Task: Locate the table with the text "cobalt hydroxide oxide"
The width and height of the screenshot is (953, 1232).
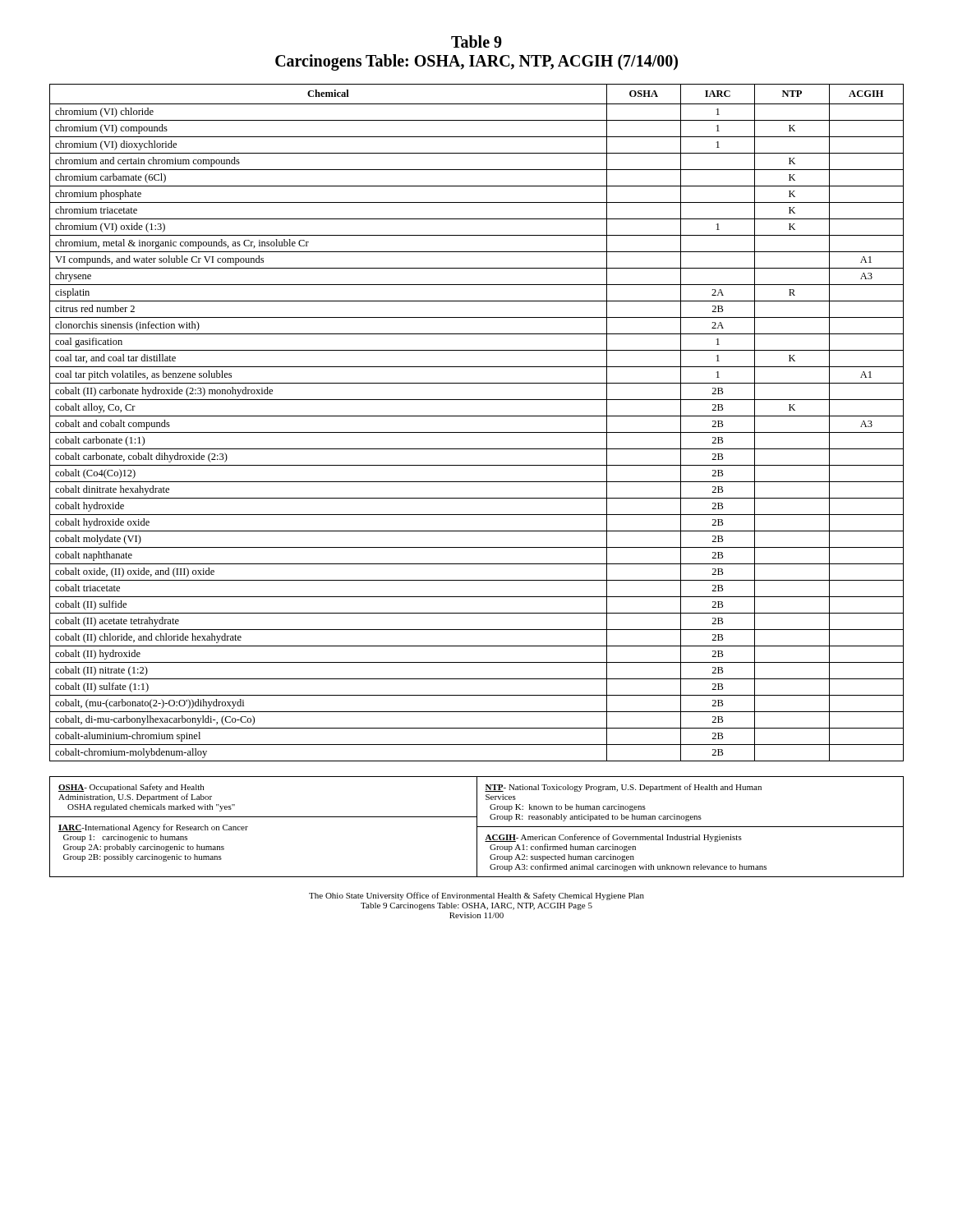Action: coord(476,423)
